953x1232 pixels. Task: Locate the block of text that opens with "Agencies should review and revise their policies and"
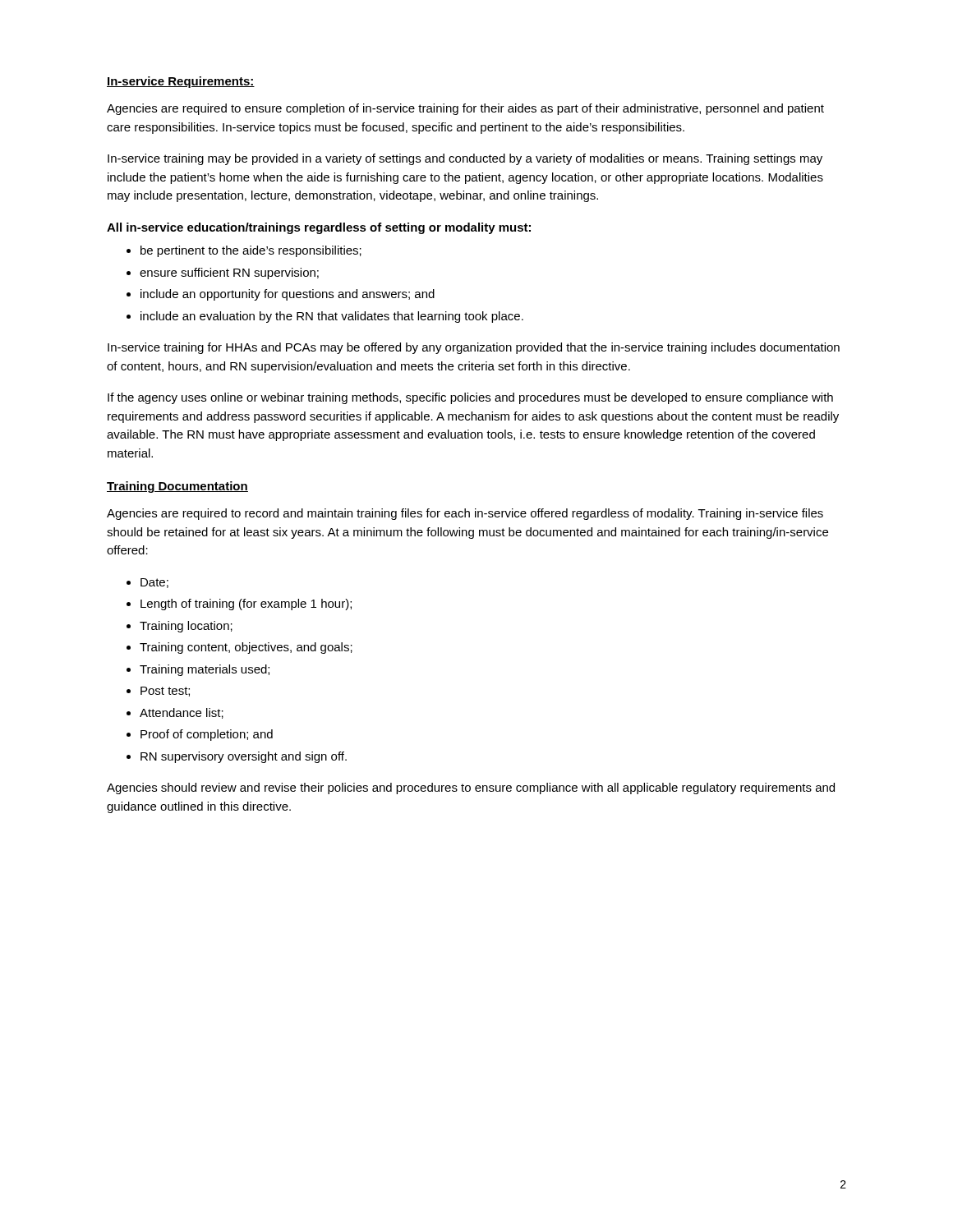click(471, 796)
